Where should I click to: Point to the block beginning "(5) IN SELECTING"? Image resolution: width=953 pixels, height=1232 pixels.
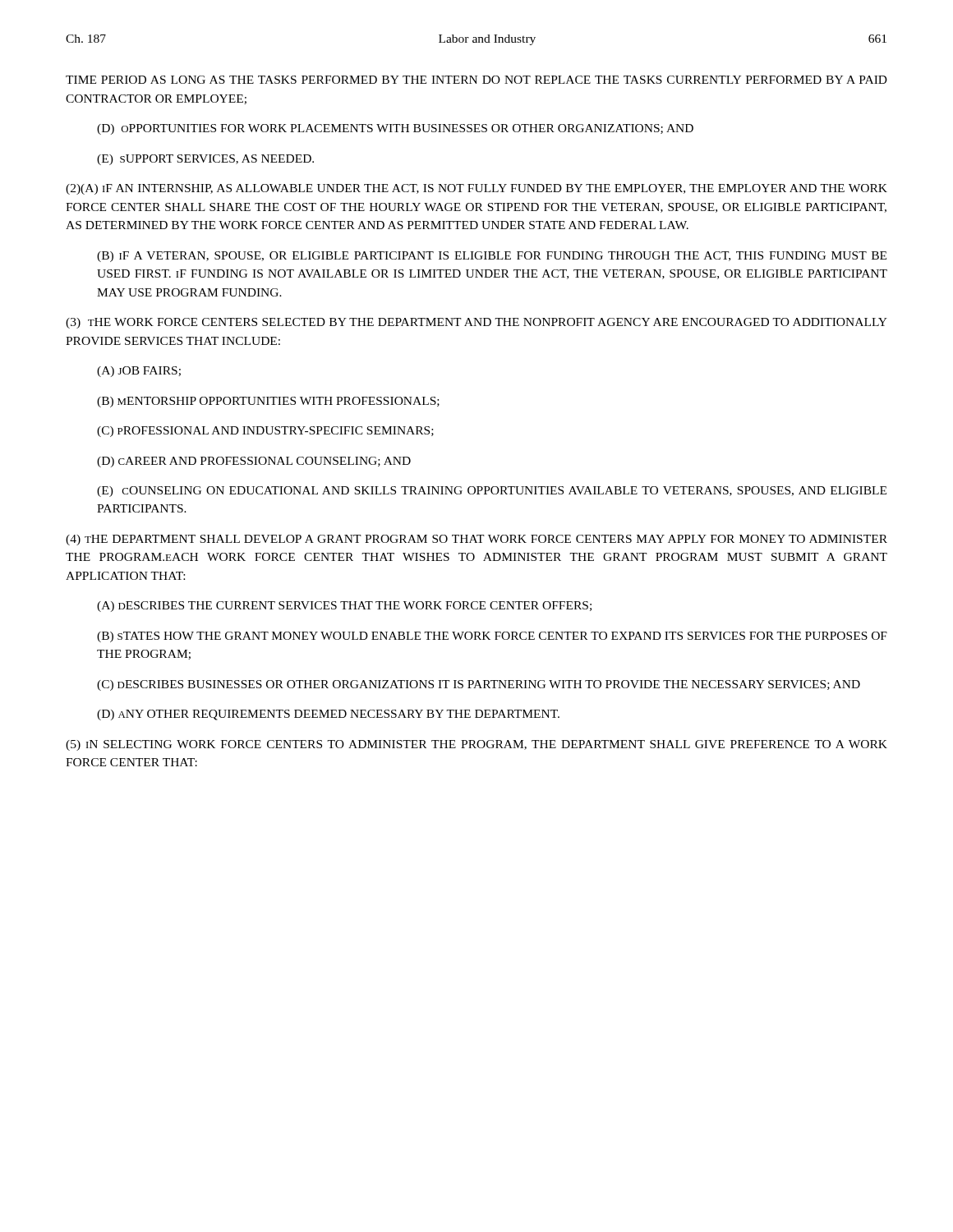(476, 753)
